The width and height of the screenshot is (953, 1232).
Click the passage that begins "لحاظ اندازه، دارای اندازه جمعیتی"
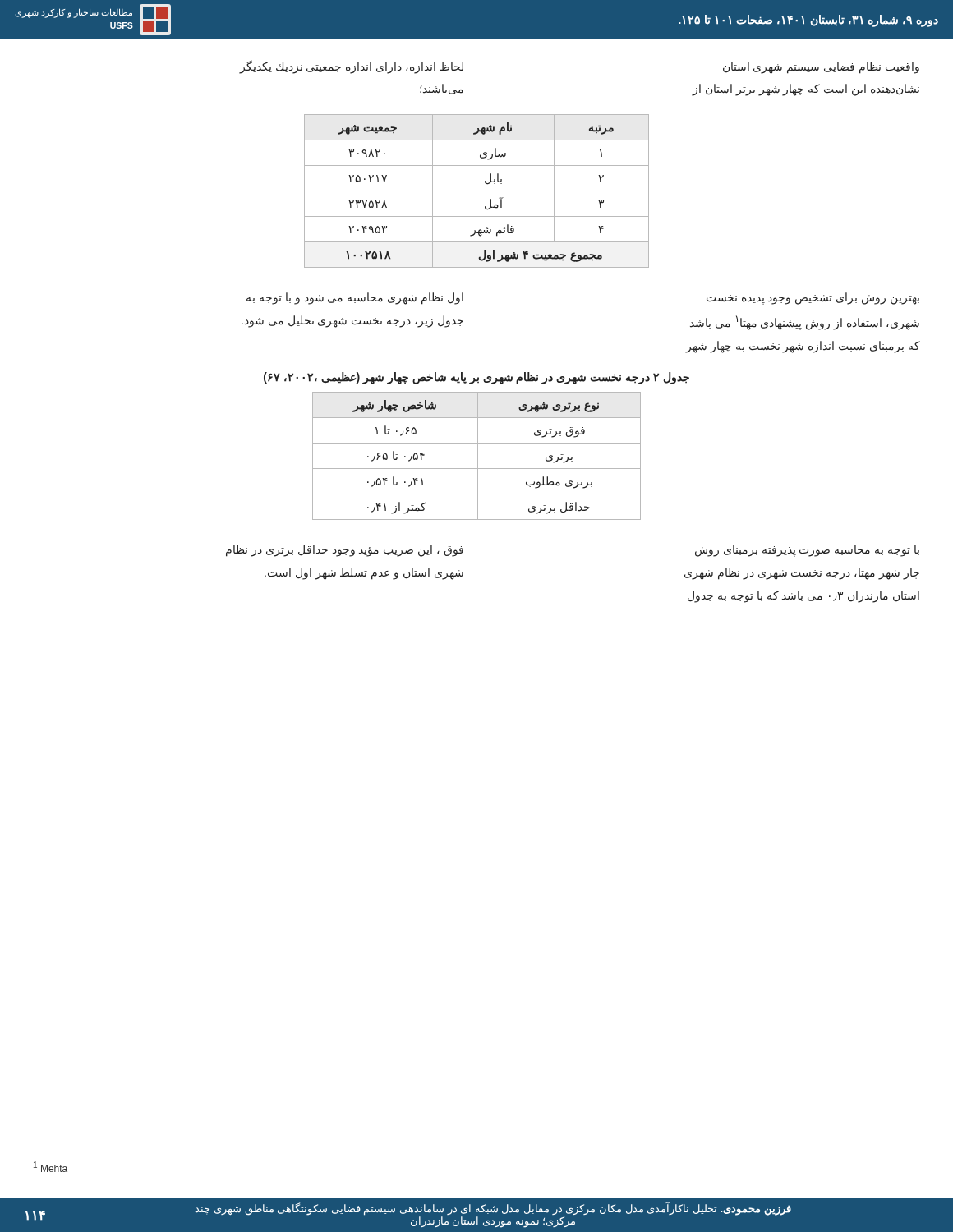[x=352, y=77]
